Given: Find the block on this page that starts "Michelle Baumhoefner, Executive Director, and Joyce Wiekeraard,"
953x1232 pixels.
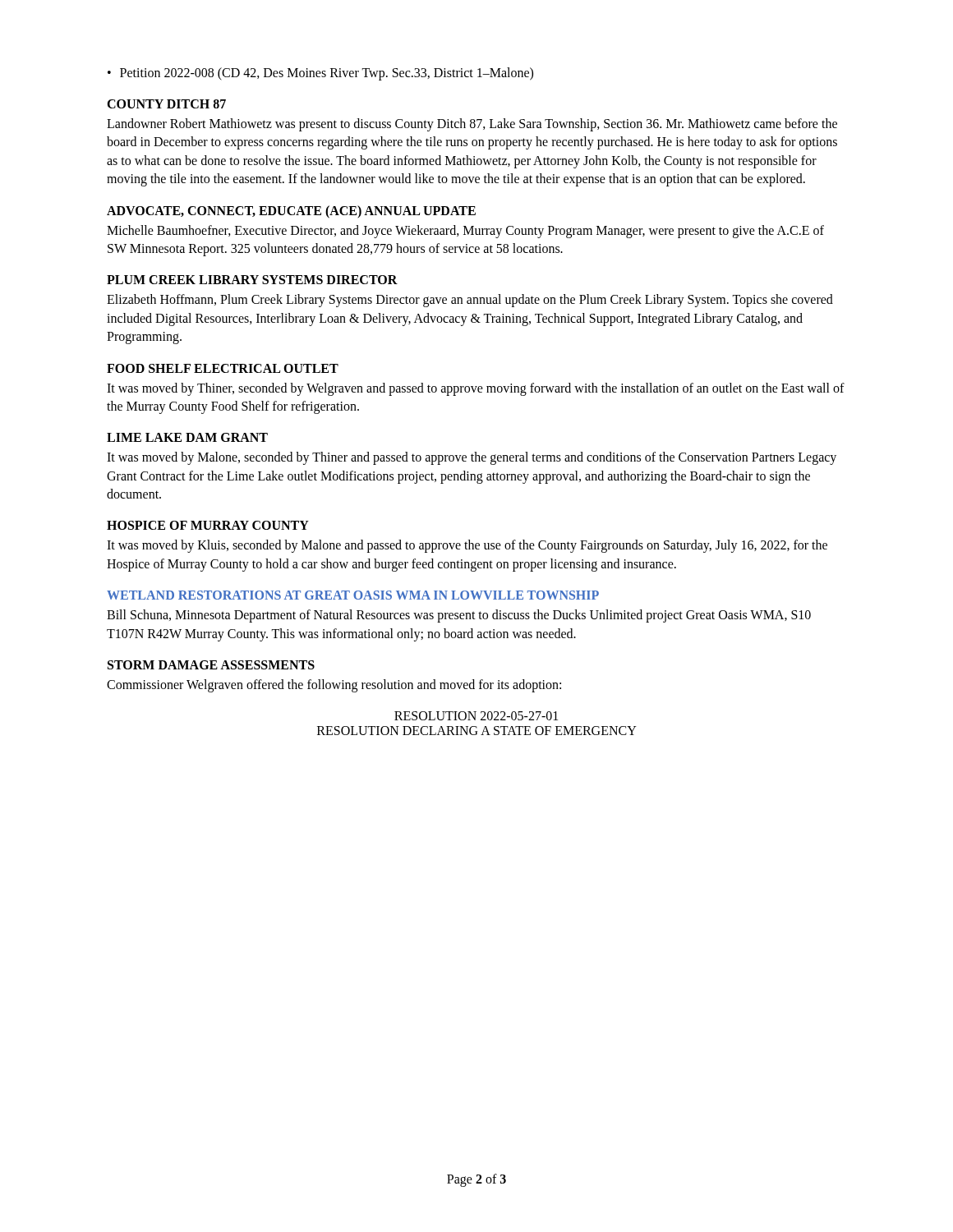Looking at the screenshot, I should click(x=465, y=239).
